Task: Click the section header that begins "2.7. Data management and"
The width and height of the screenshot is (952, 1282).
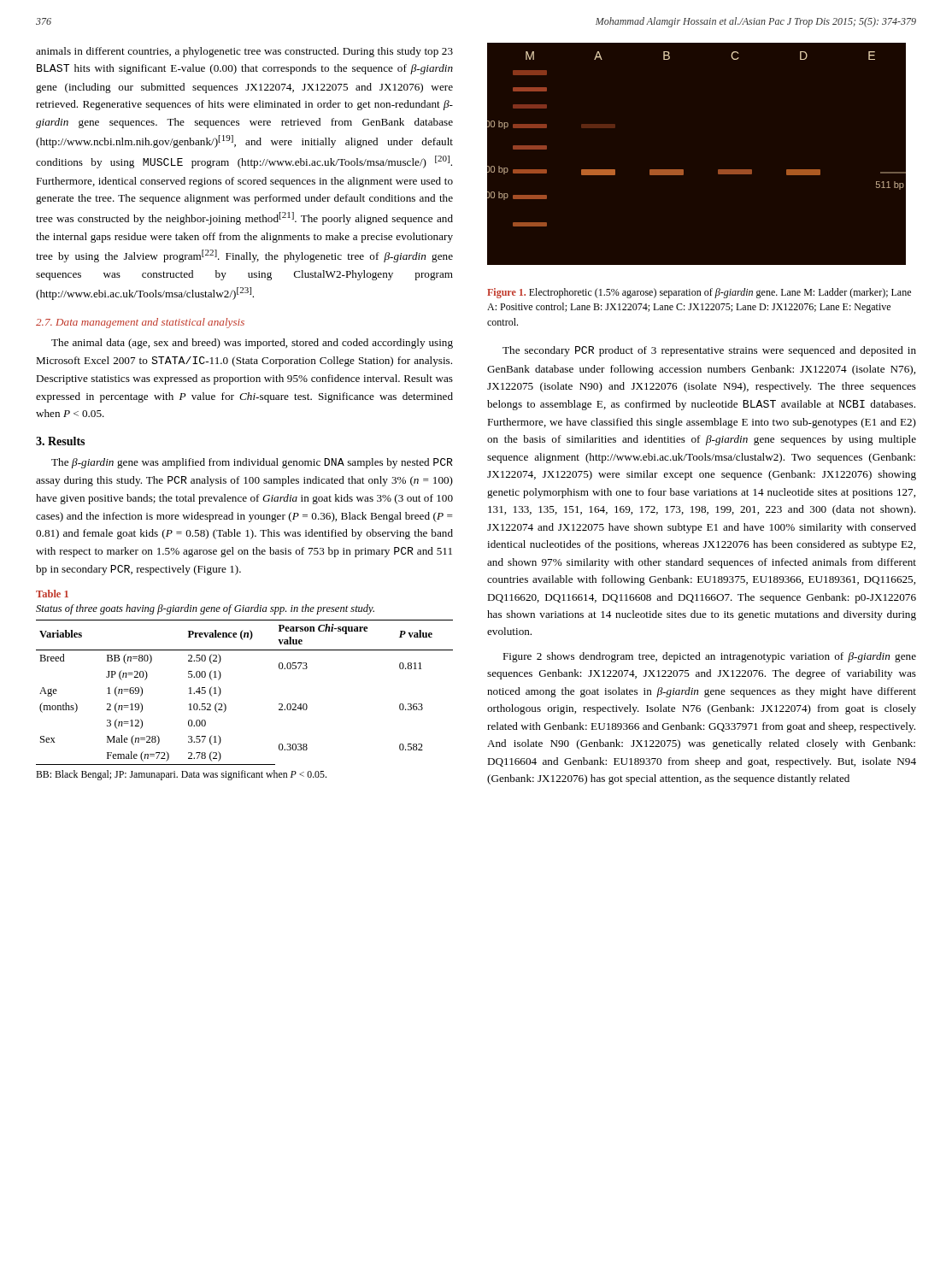Action: click(140, 322)
